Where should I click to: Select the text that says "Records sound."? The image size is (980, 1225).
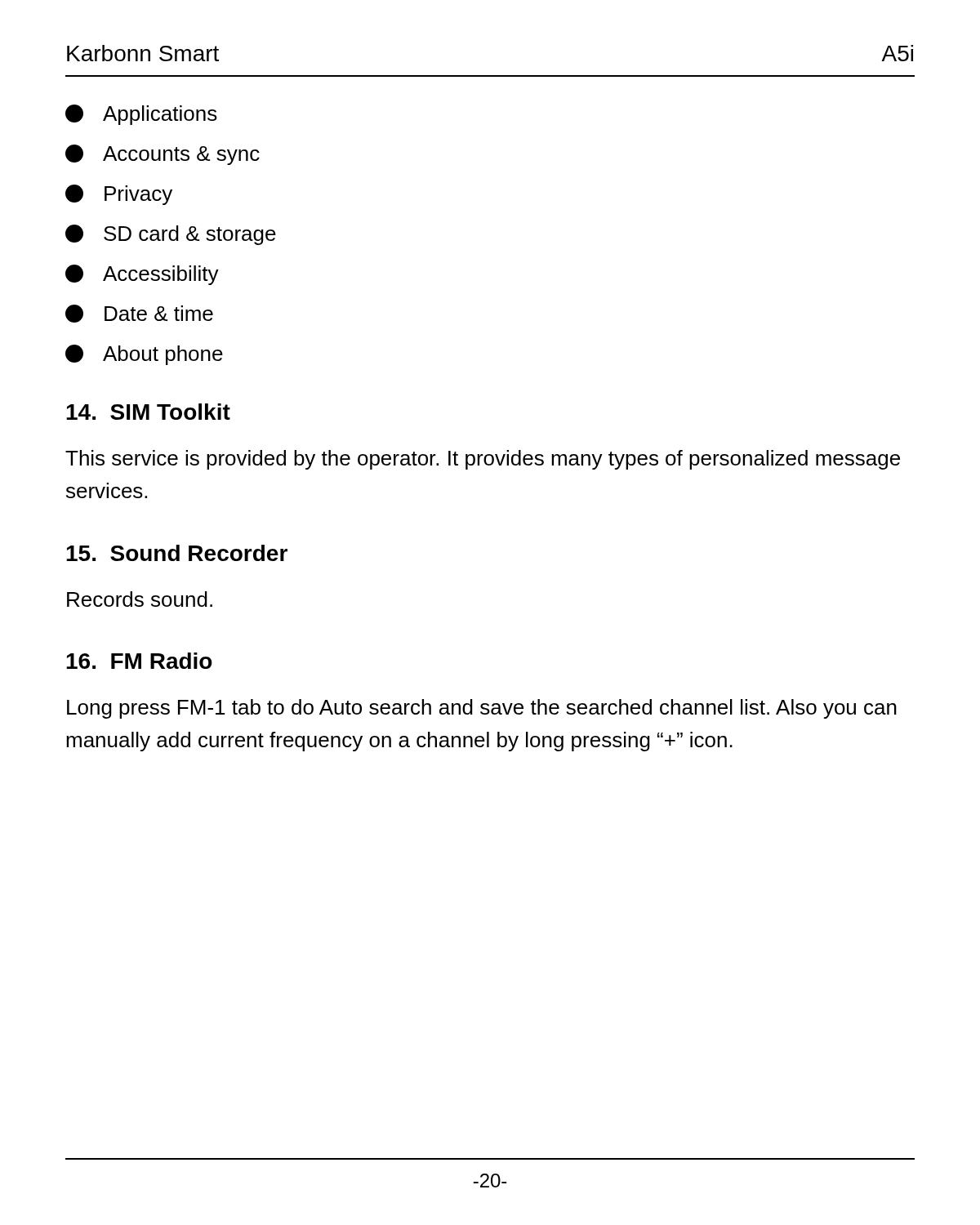140,599
